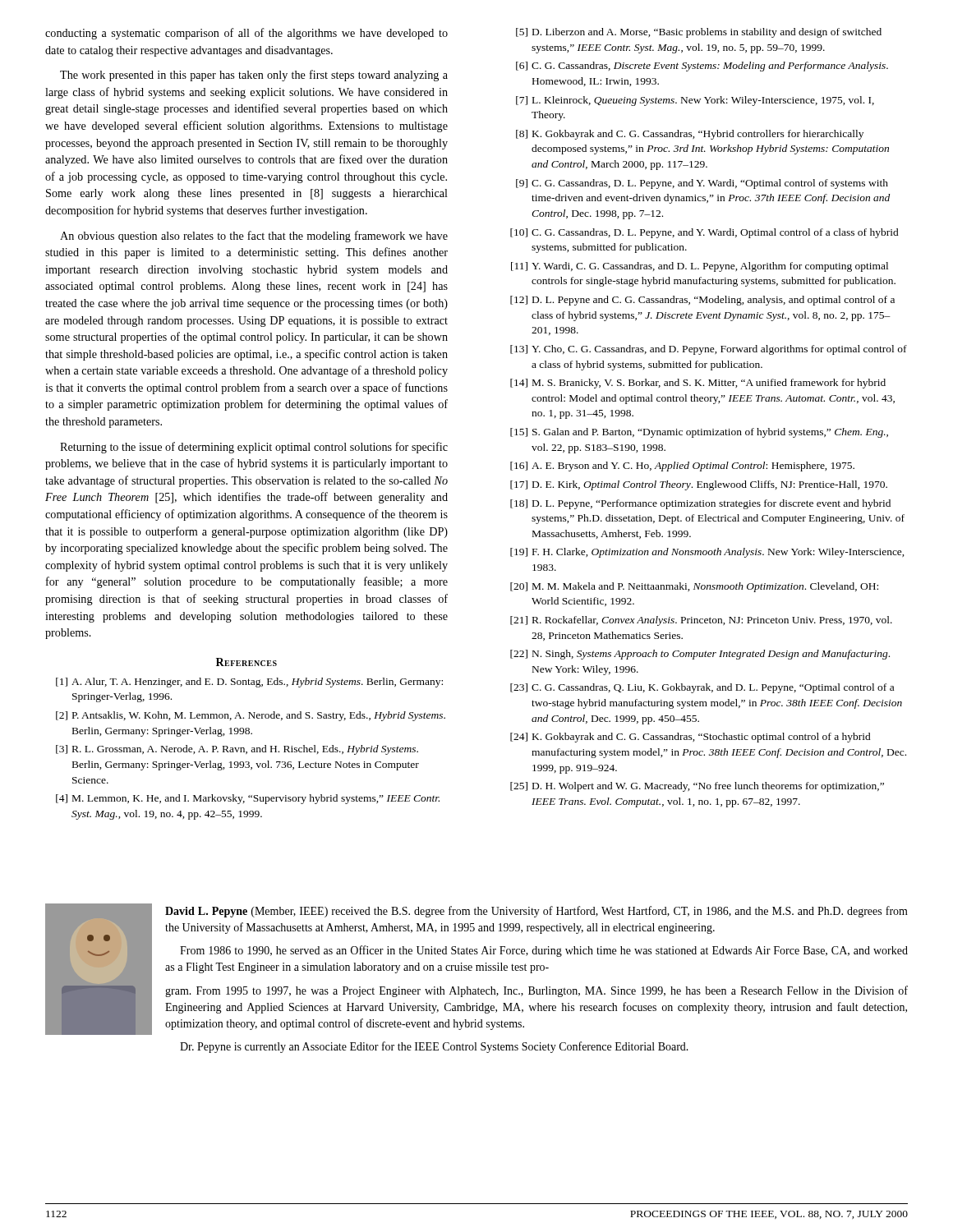Select the text block containing "David L. Pepyne (Member, IEEE)"
953x1232 pixels.
tap(536, 980)
